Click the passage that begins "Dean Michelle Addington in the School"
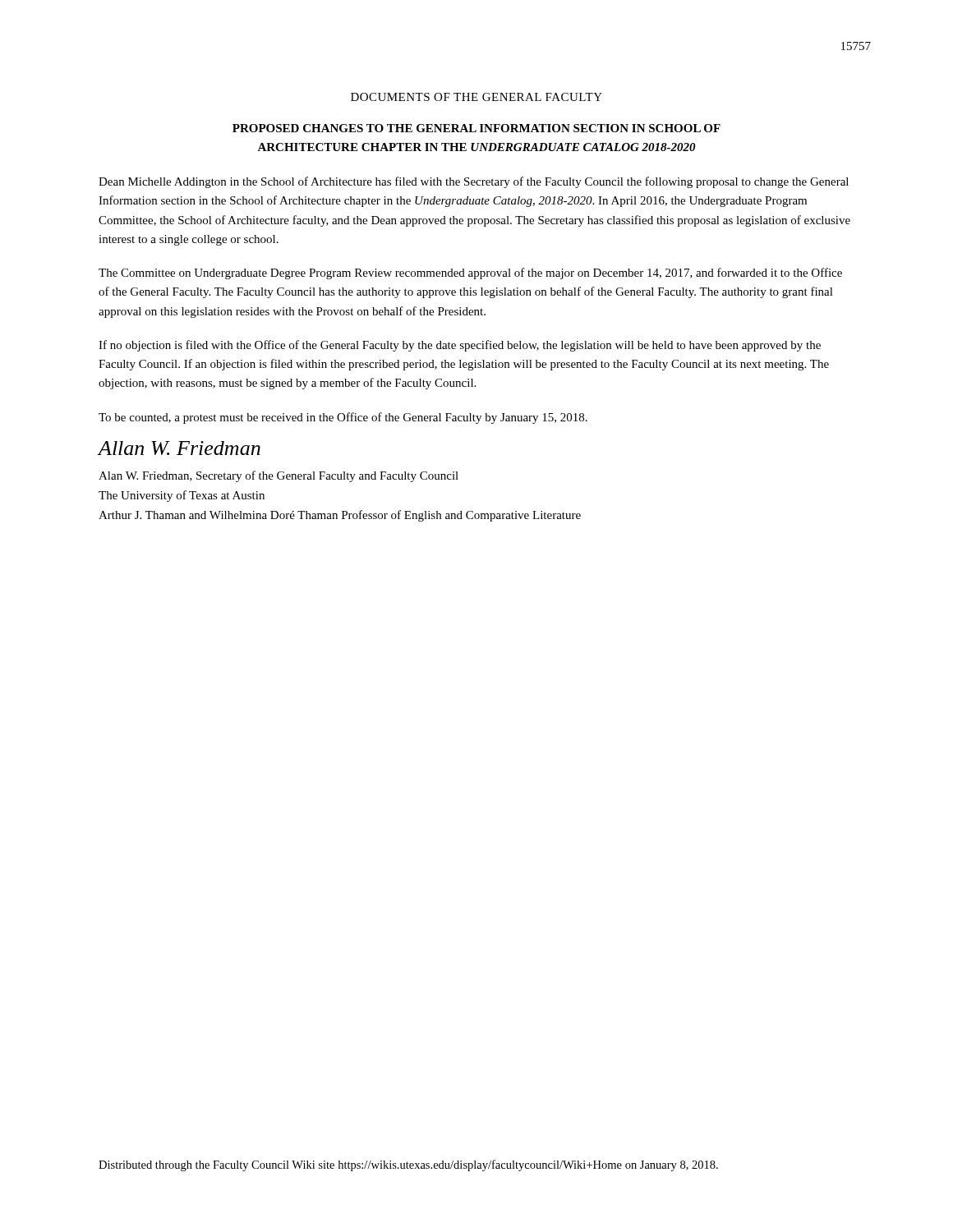 point(474,210)
